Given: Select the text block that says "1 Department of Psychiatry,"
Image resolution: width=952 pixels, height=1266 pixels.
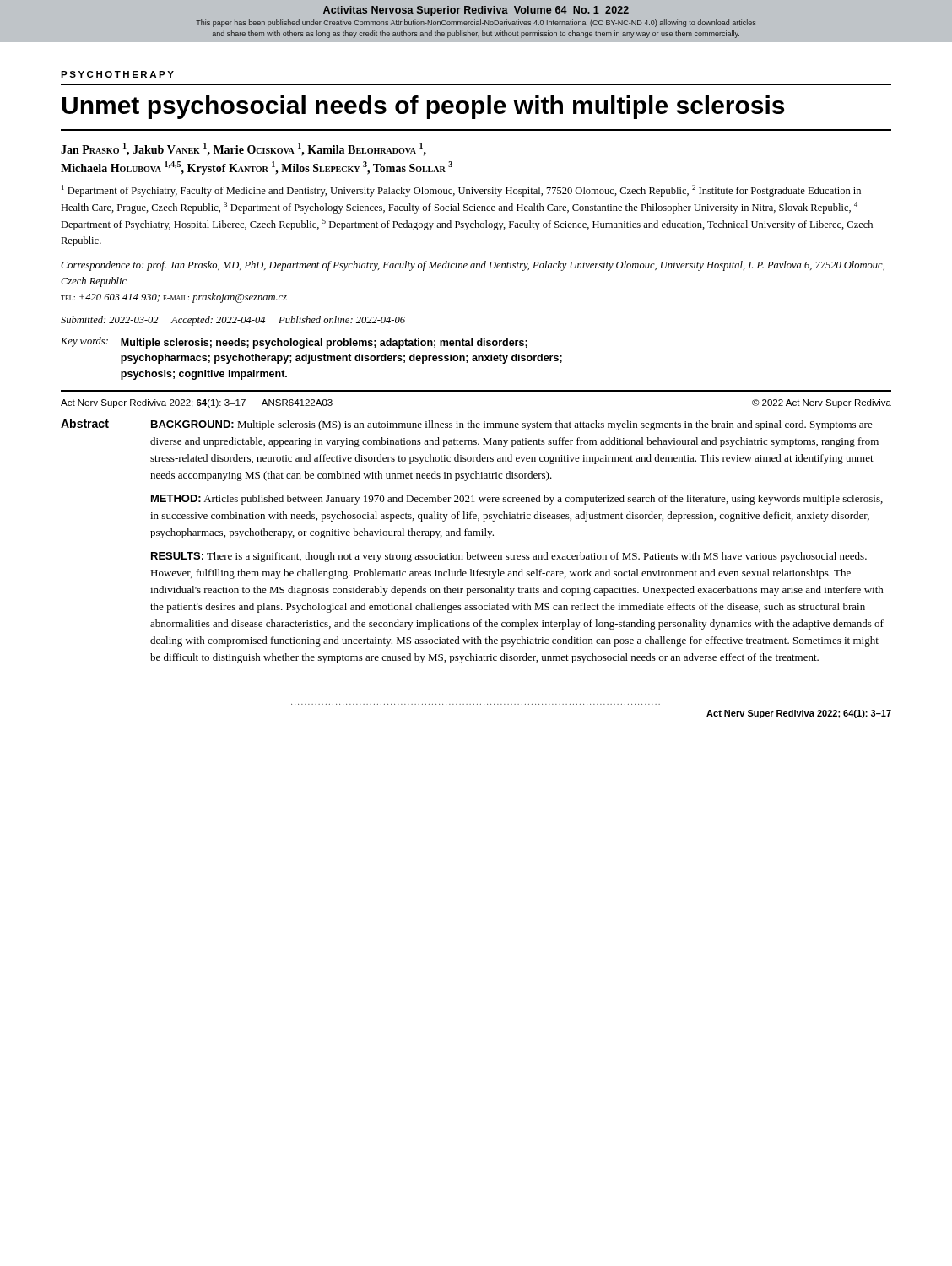Looking at the screenshot, I should [467, 215].
